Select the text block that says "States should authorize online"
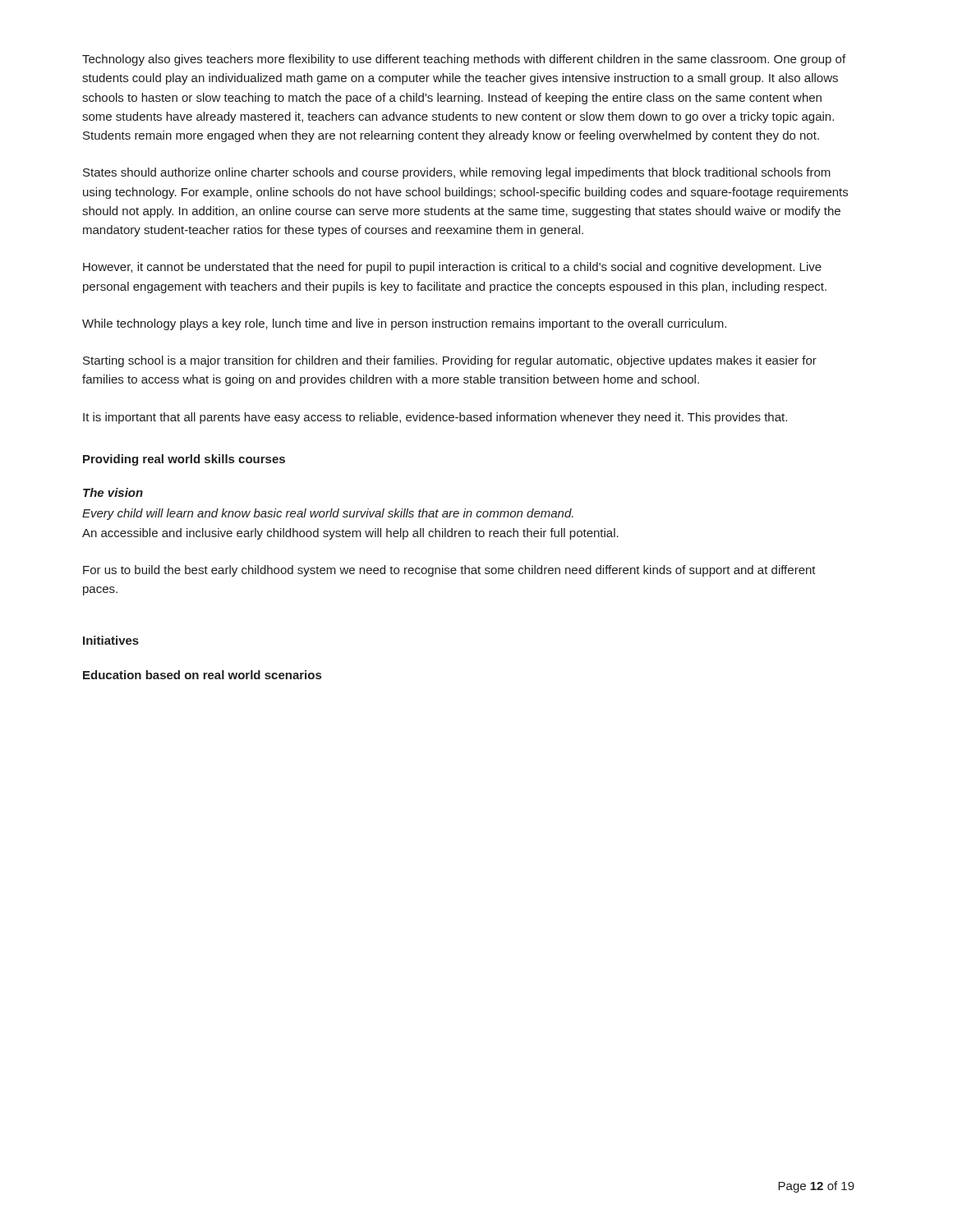The height and width of the screenshot is (1232, 953). point(465,201)
